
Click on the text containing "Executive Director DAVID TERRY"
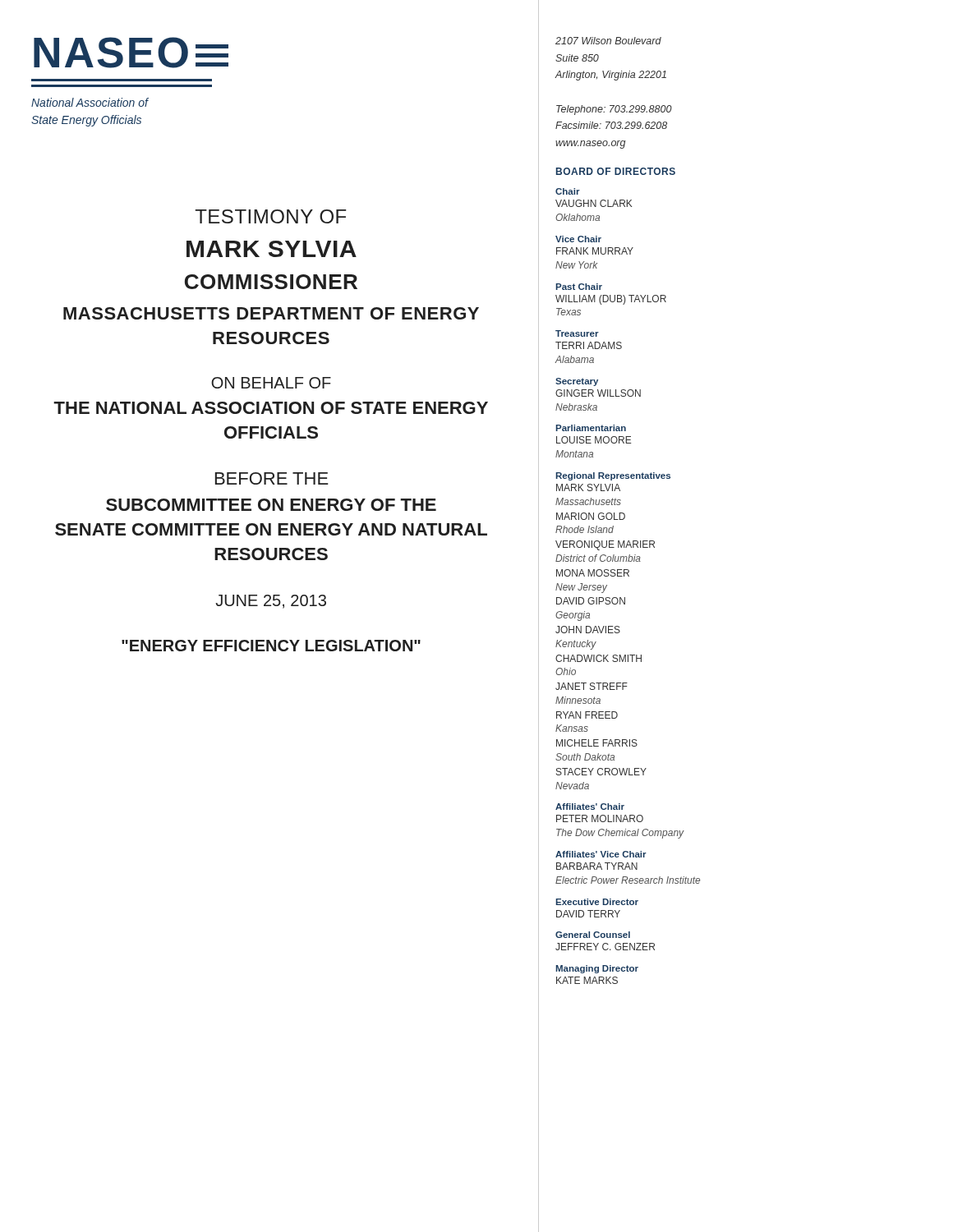coord(597,902)
